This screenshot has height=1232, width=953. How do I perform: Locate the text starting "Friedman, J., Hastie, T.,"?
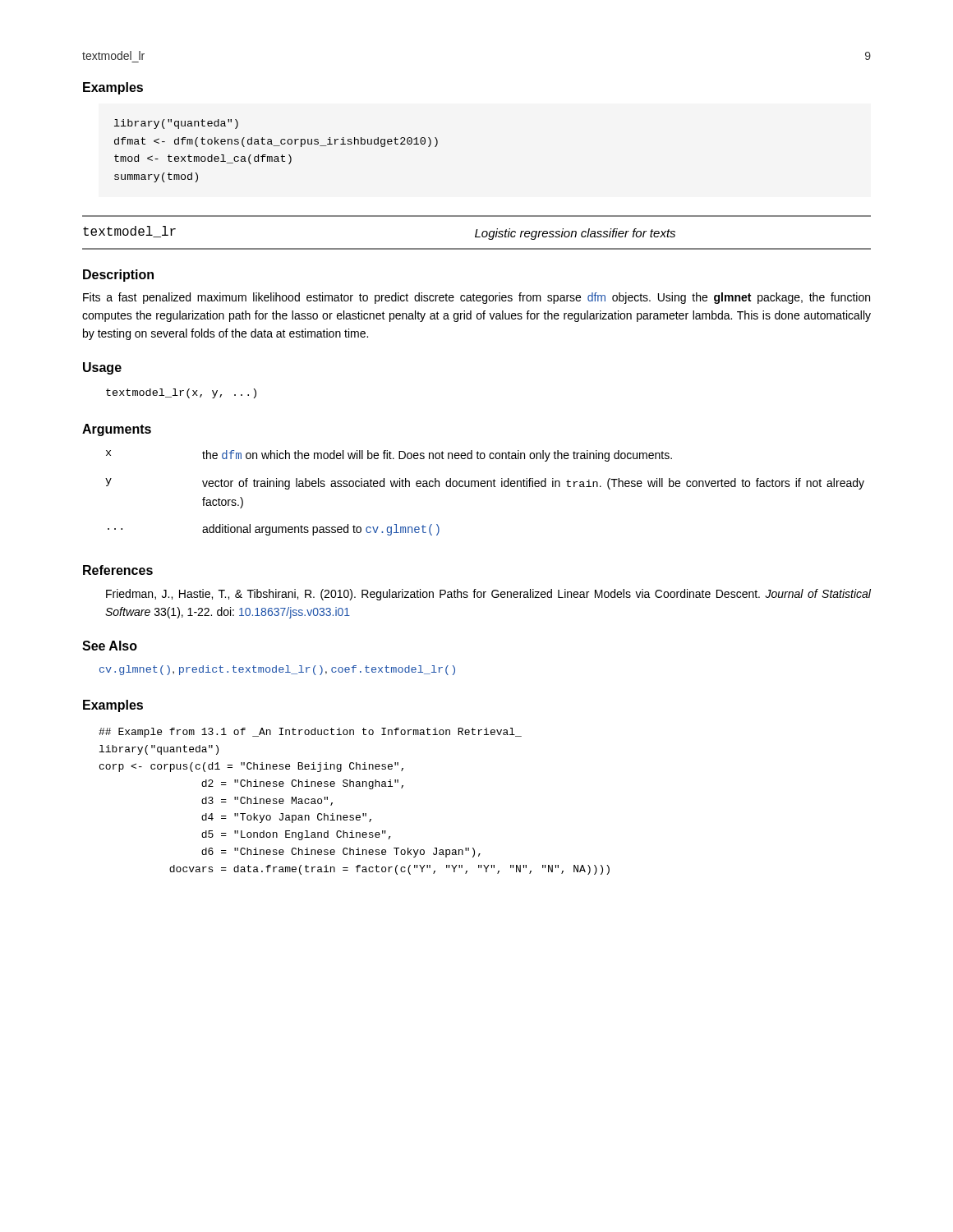(x=488, y=603)
